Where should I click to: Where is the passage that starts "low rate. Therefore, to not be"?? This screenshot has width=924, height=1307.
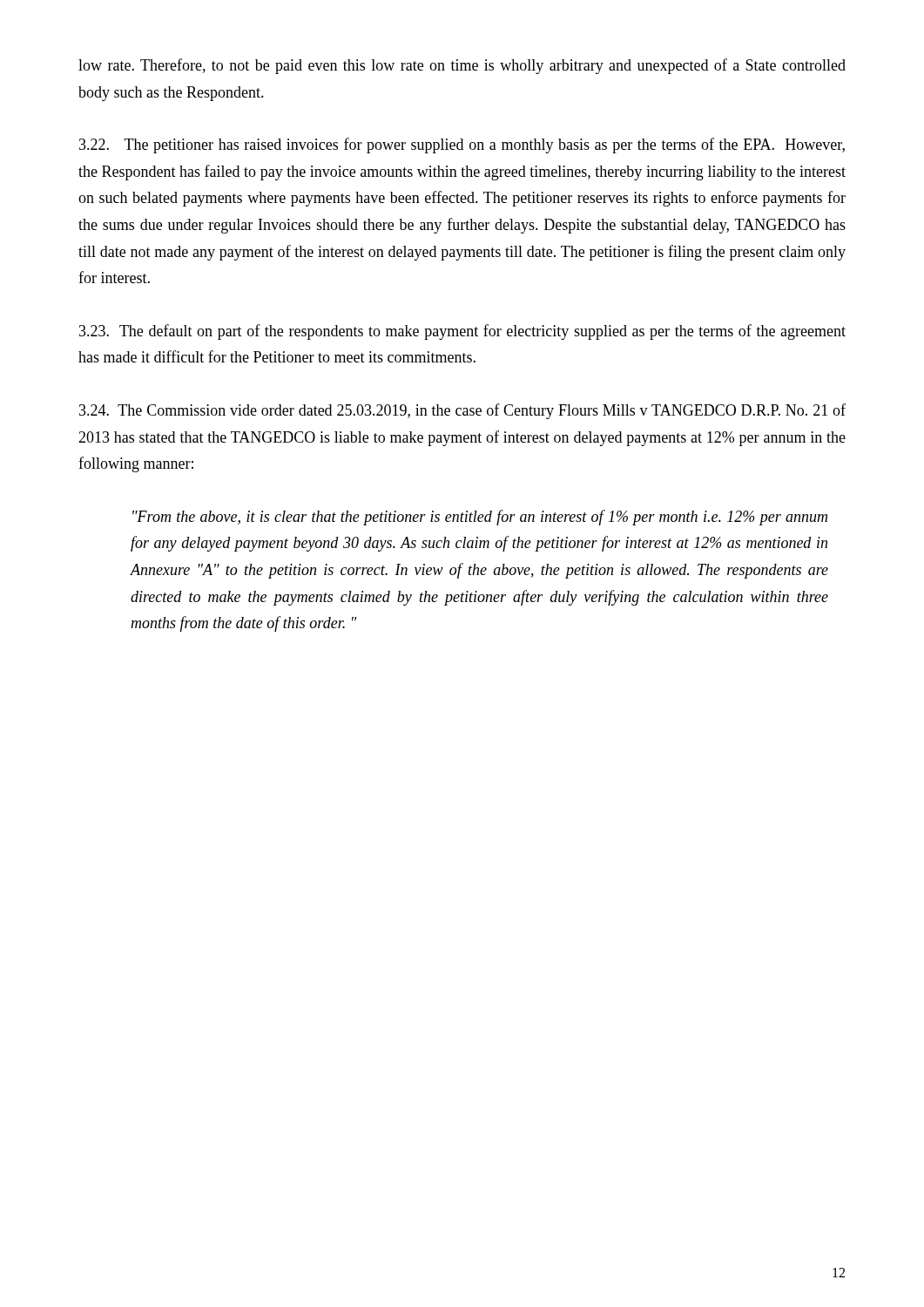click(x=462, y=79)
